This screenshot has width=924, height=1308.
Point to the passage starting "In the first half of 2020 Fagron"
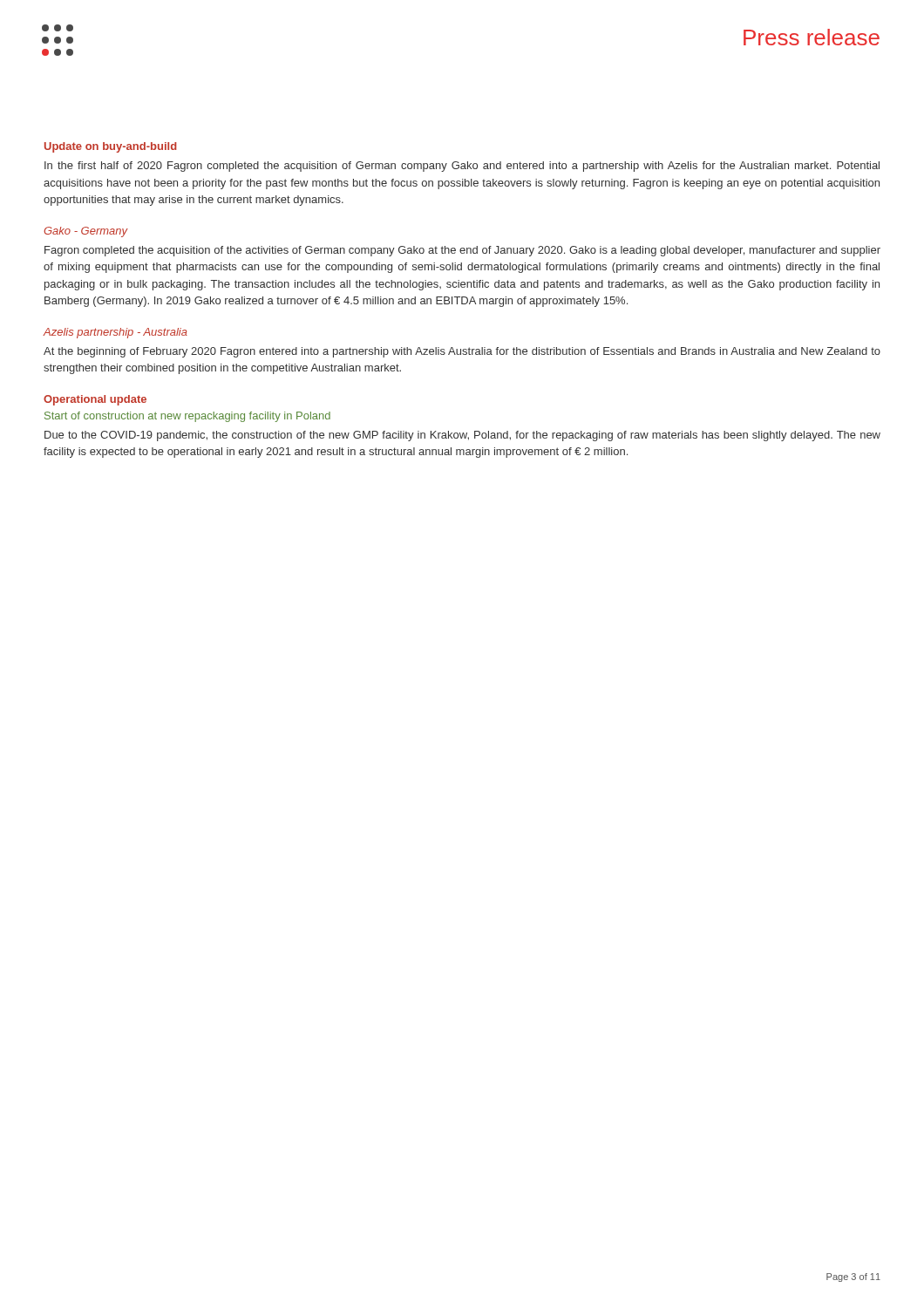coord(462,182)
